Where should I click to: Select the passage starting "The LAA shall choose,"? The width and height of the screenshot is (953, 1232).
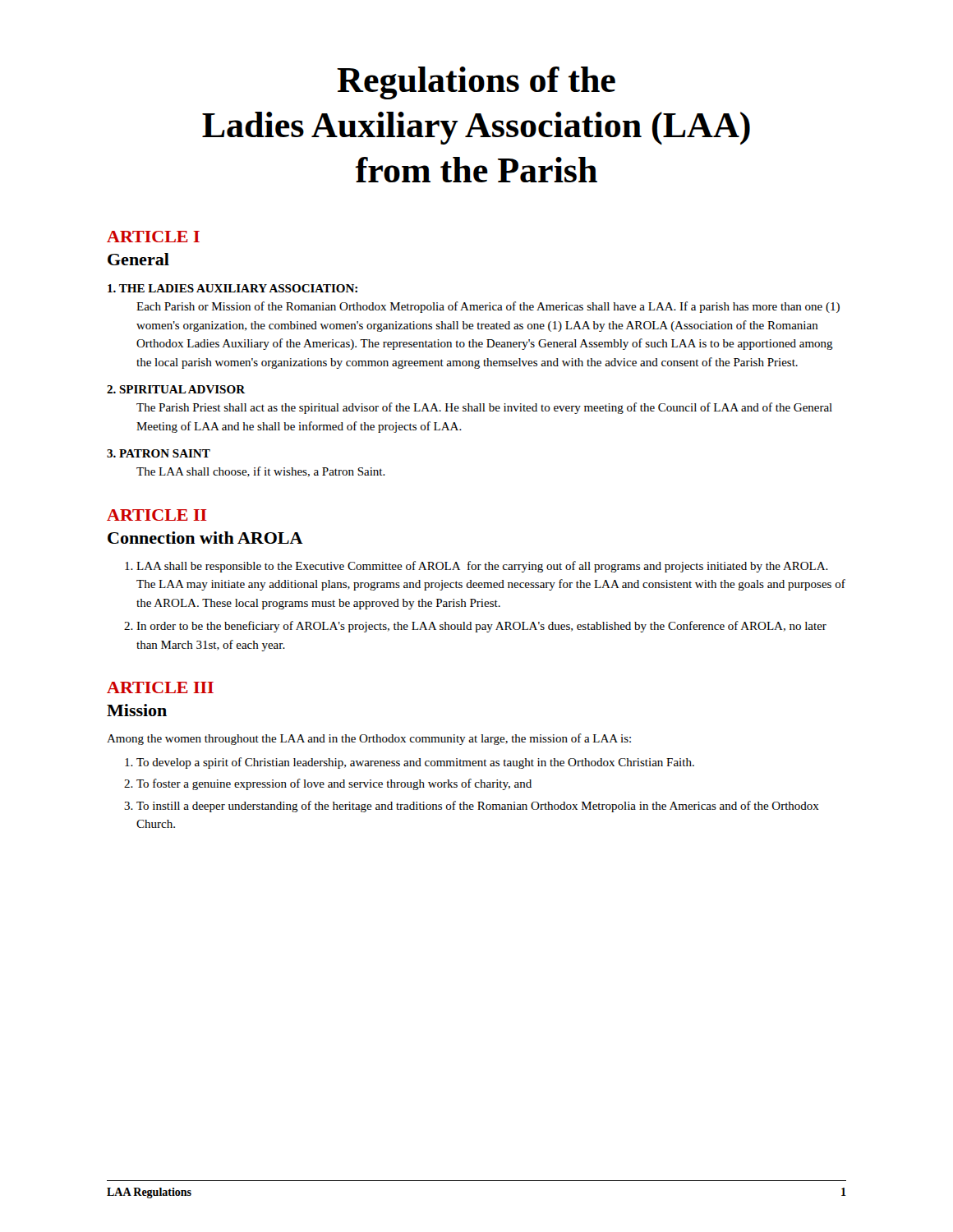(x=261, y=471)
